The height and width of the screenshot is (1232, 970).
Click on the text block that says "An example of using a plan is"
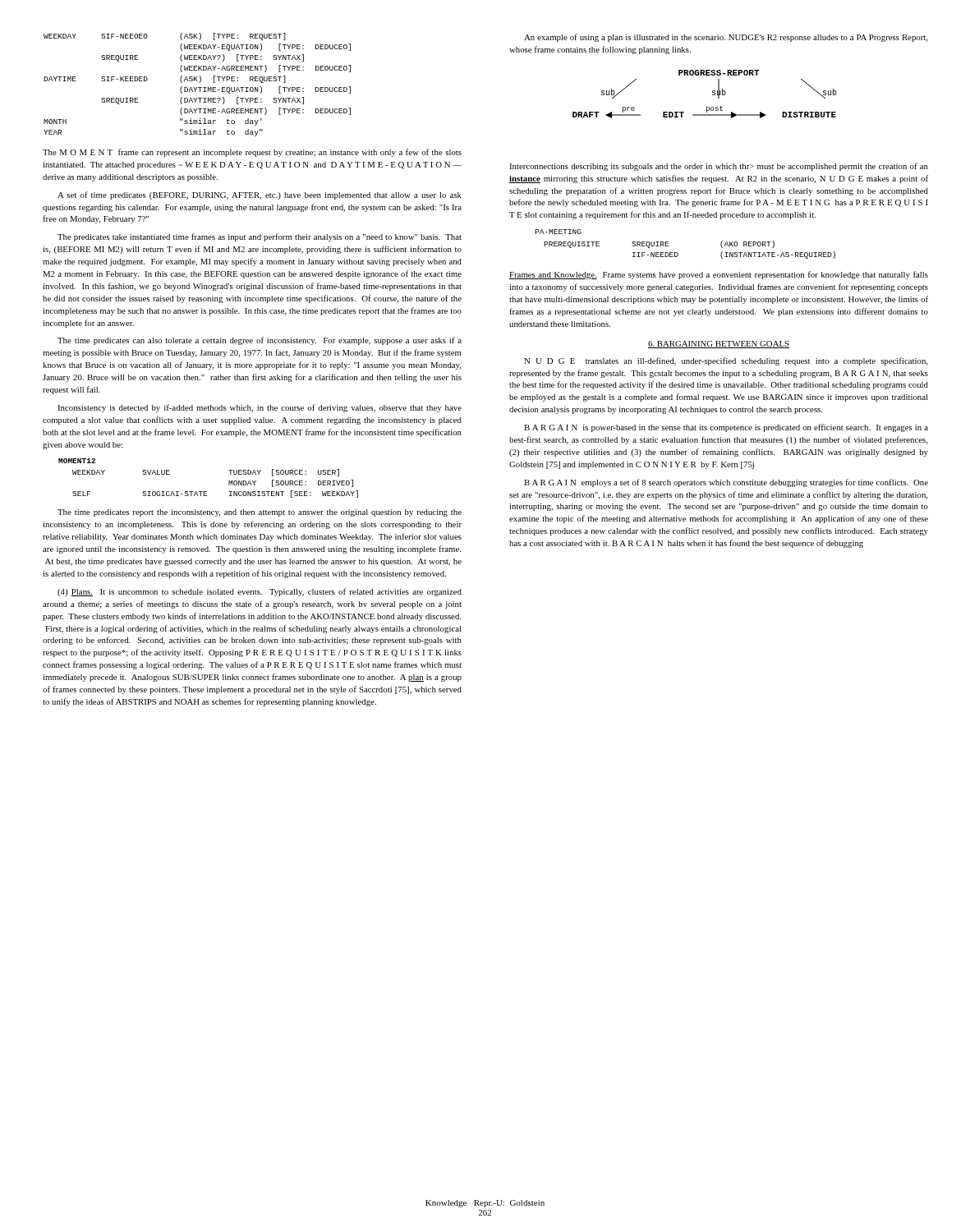pyautogui.click(x=719, y=43)
